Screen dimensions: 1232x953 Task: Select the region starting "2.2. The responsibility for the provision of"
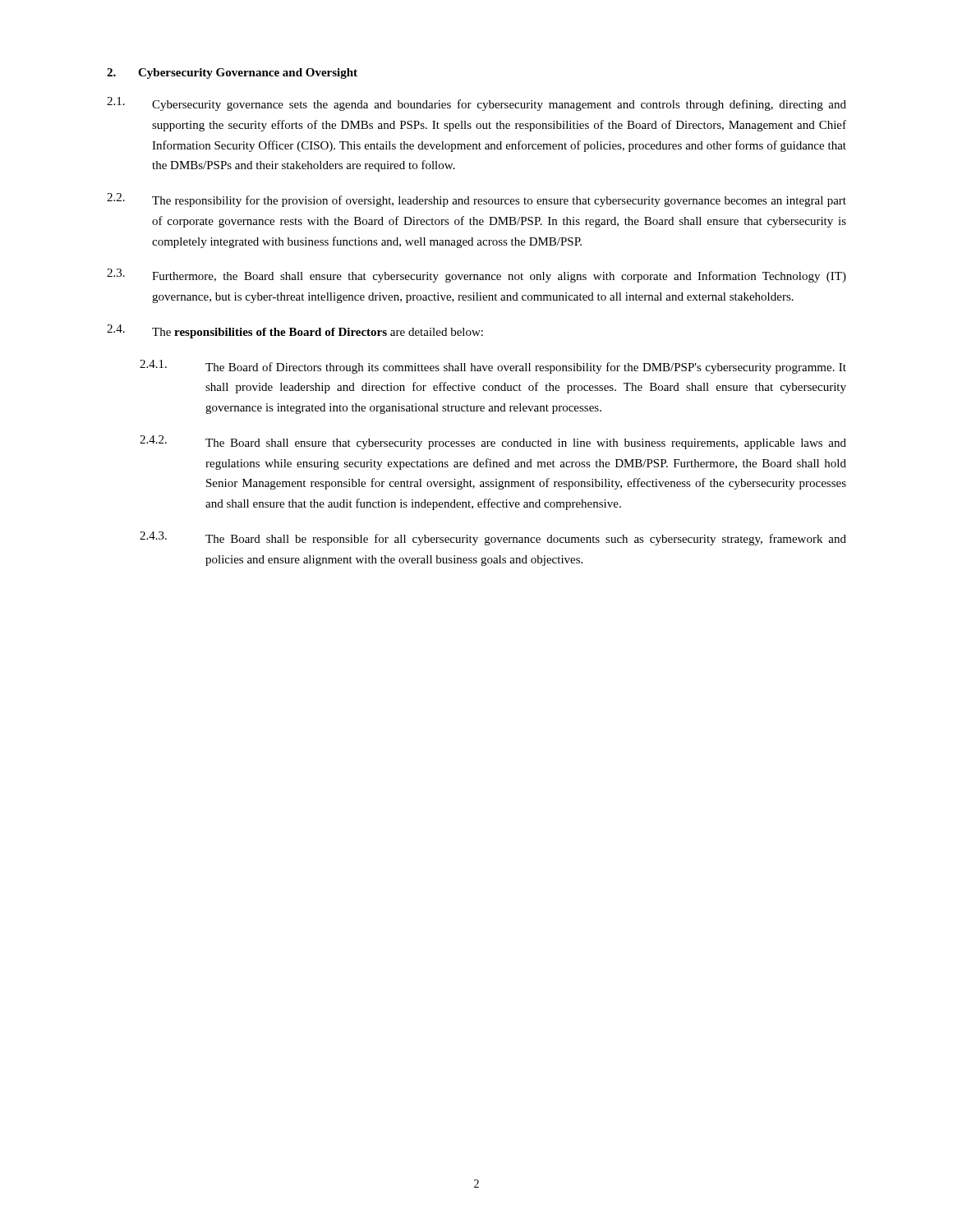pyautogui.click(x=476, y=221)
